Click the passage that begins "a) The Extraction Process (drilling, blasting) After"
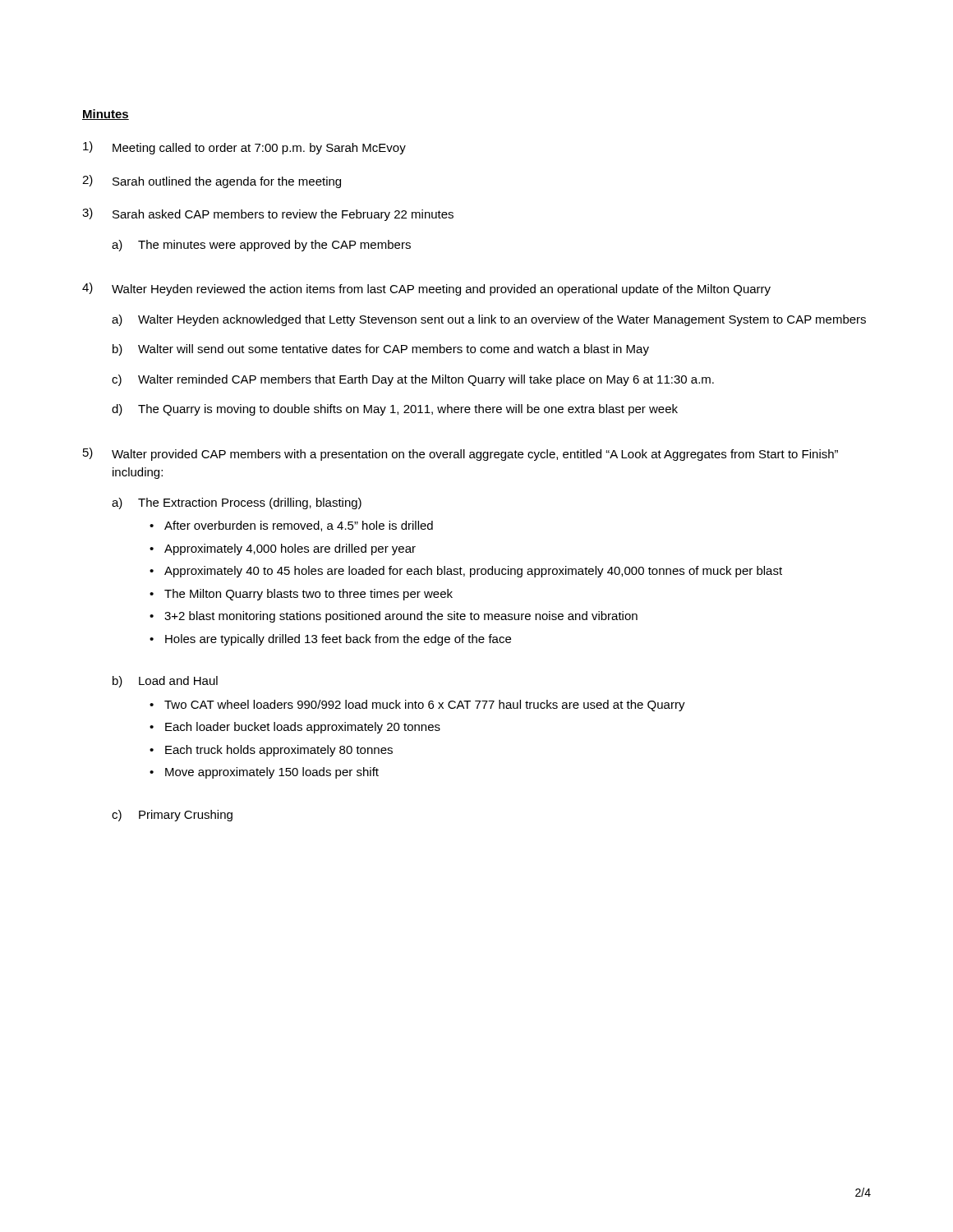The height and width of the screenshot is (1232, 953). [491, 577]
